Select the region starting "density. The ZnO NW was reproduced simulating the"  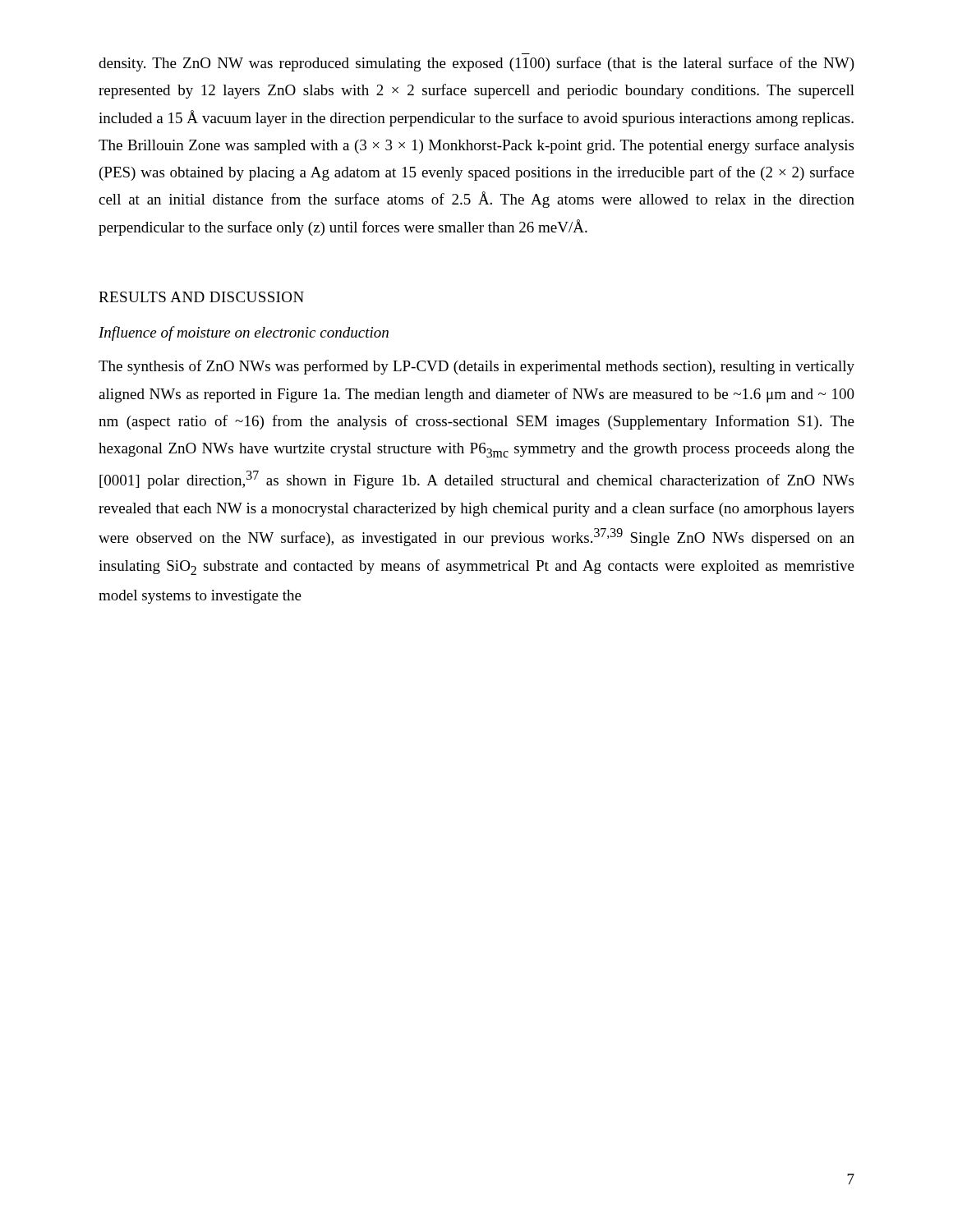point(476,145)
